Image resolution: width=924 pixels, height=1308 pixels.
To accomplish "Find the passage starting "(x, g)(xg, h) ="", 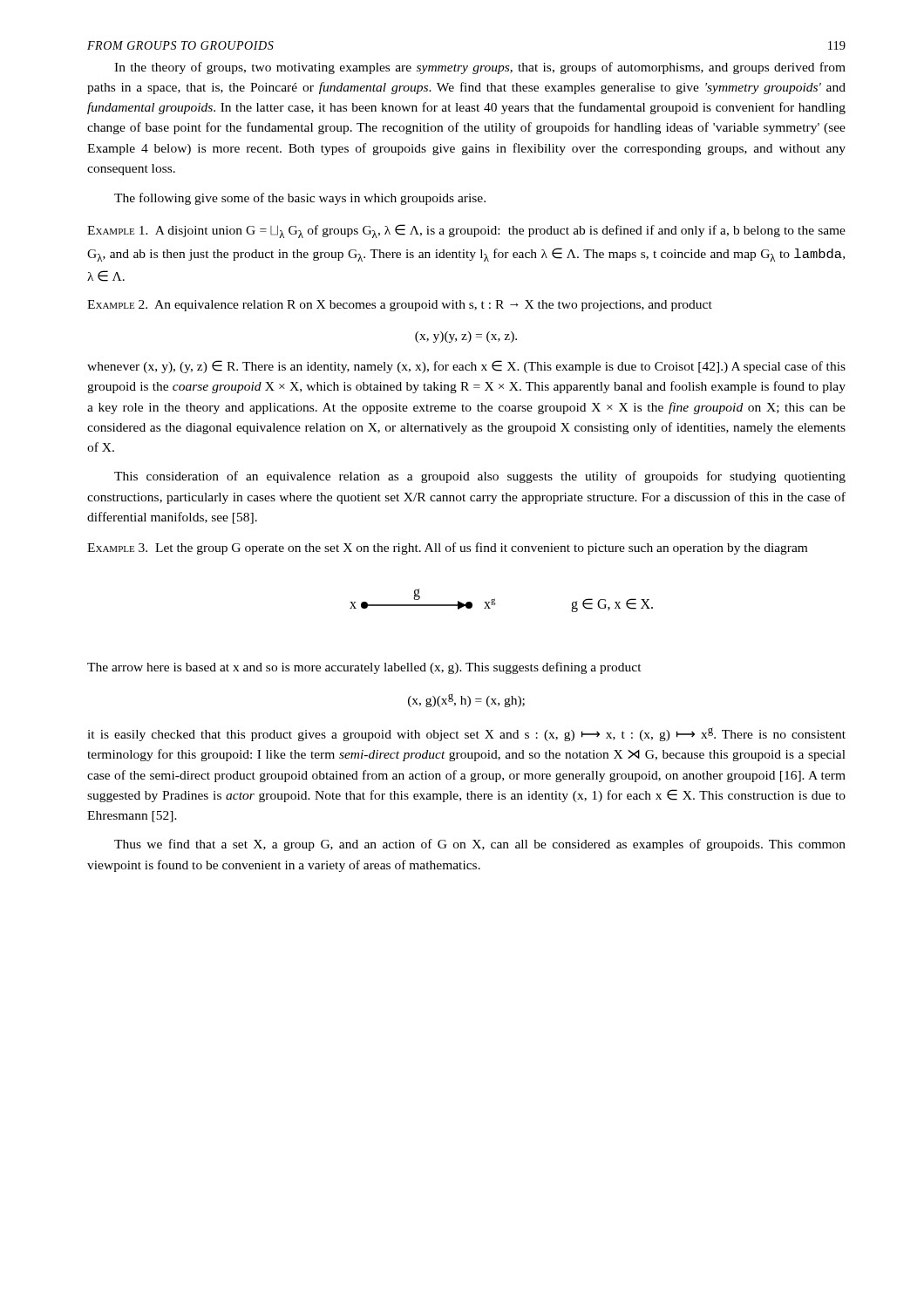I will [x=466, y=698].
